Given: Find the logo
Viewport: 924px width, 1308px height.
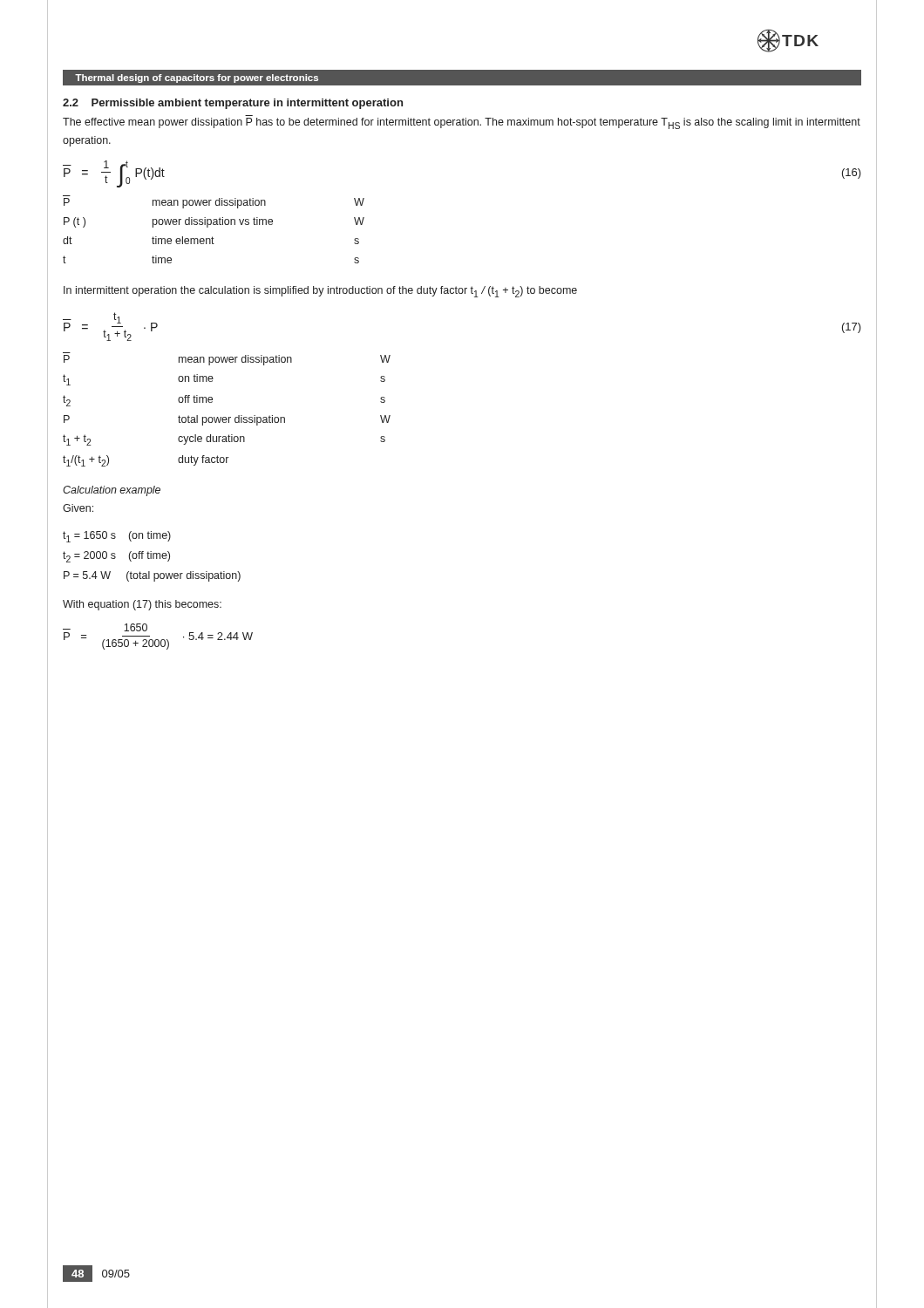Looking at the screenshot, I should [x=809, y=42].
